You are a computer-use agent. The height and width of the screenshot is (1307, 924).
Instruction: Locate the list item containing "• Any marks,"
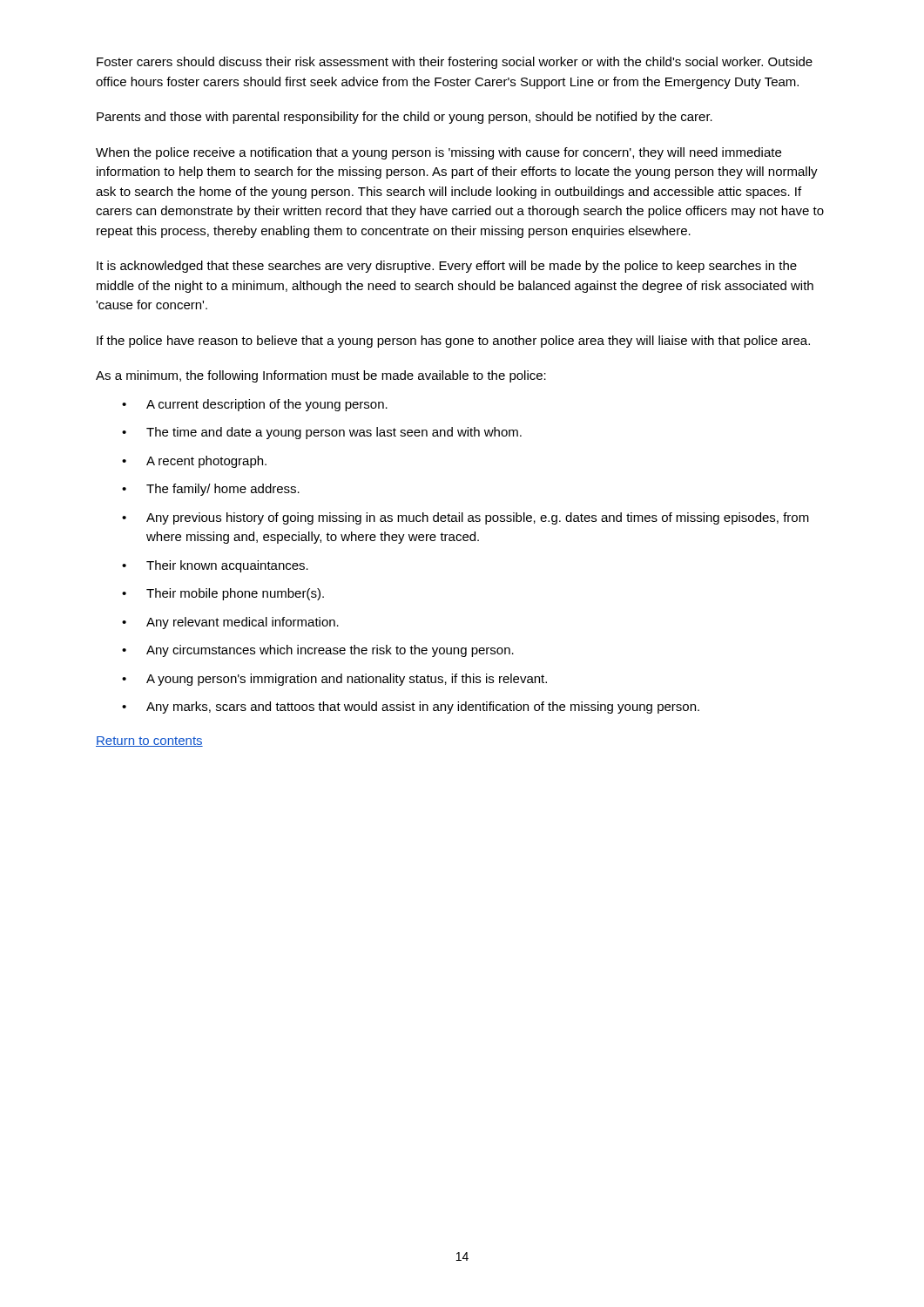click(411, 707)
